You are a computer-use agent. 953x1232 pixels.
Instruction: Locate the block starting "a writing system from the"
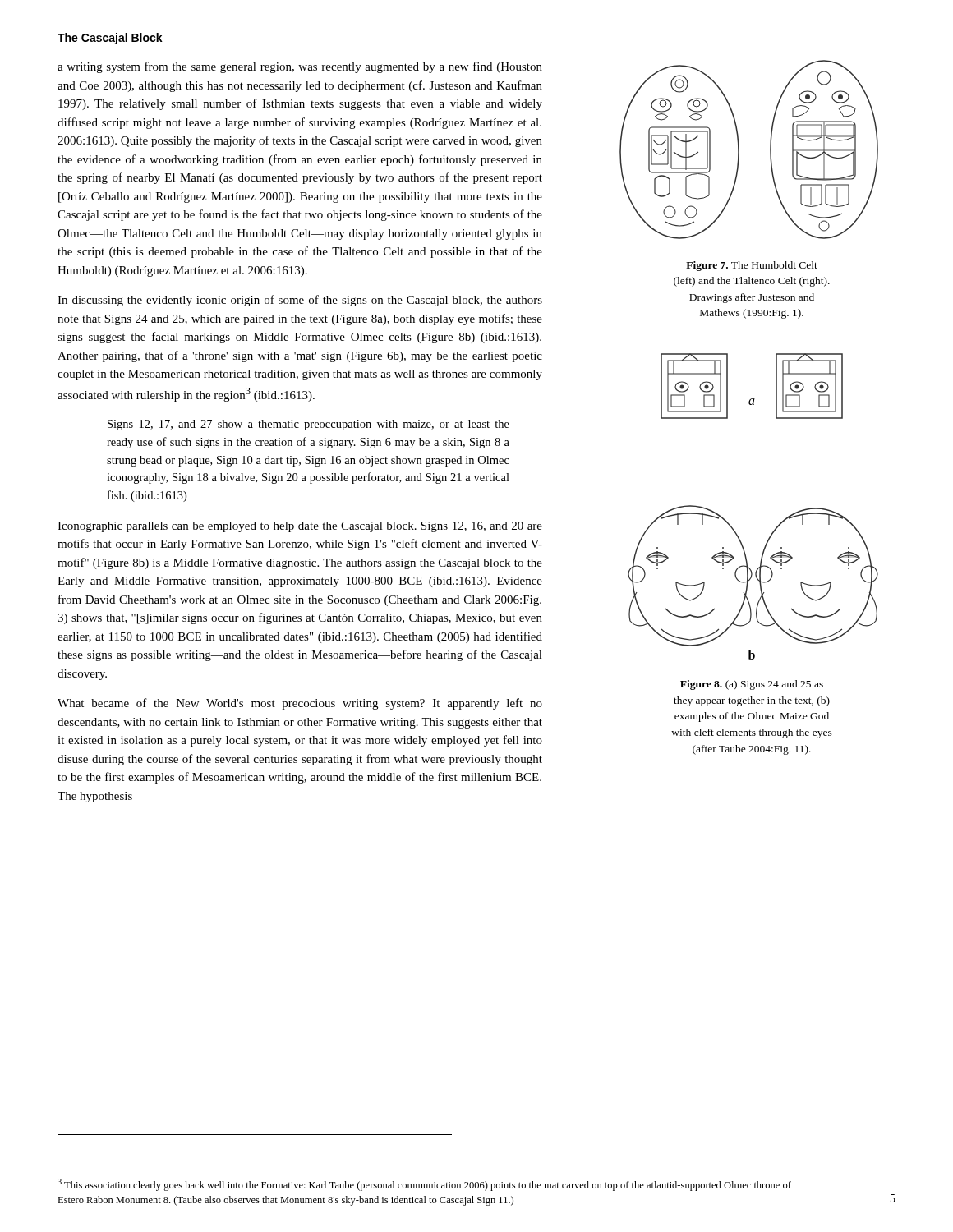pyautogui.click(x=300, y=168)
